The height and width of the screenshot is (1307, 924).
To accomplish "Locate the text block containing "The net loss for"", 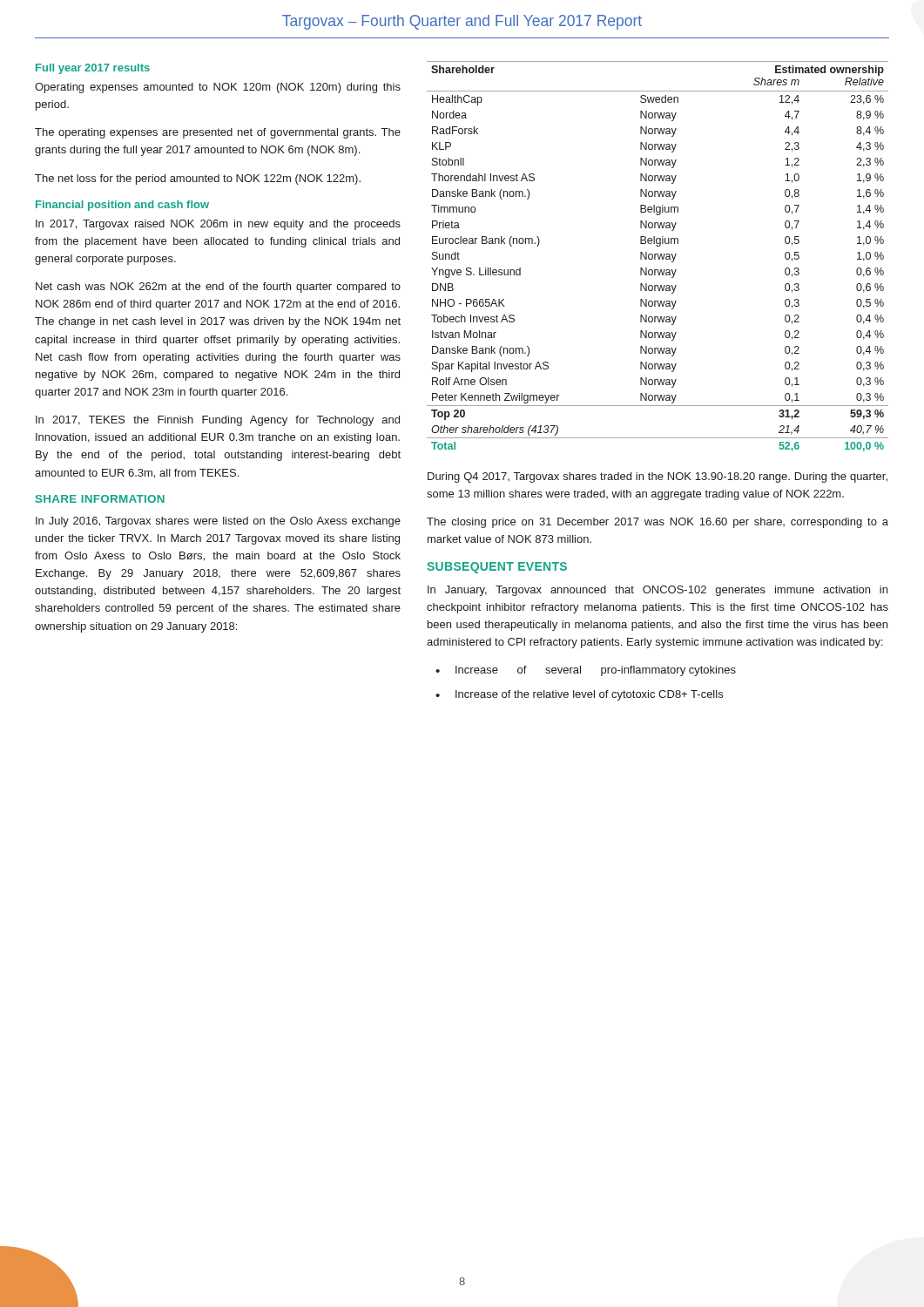I will pos(198,178).
